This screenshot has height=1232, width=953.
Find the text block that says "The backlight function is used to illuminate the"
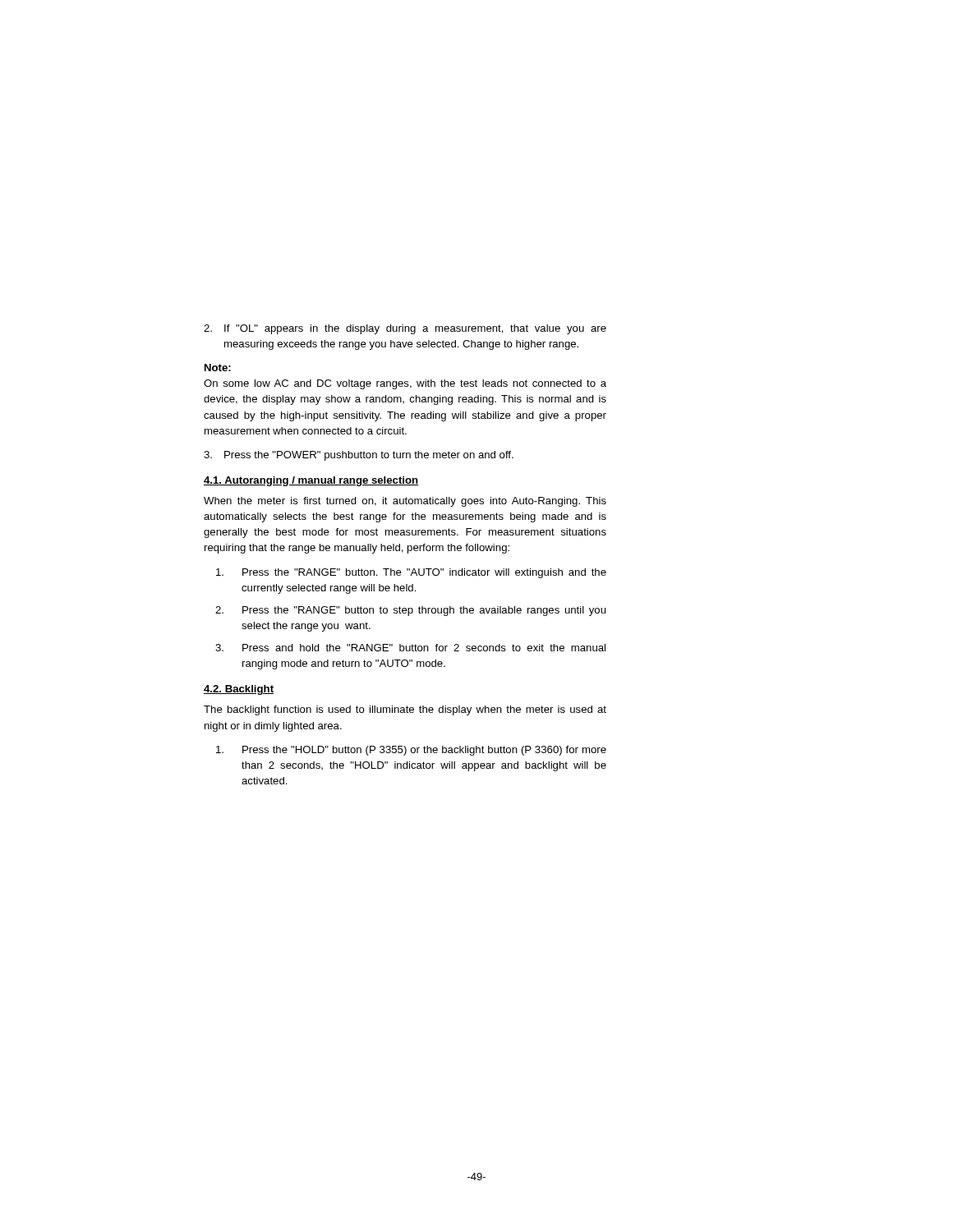(x=405, y=717)
